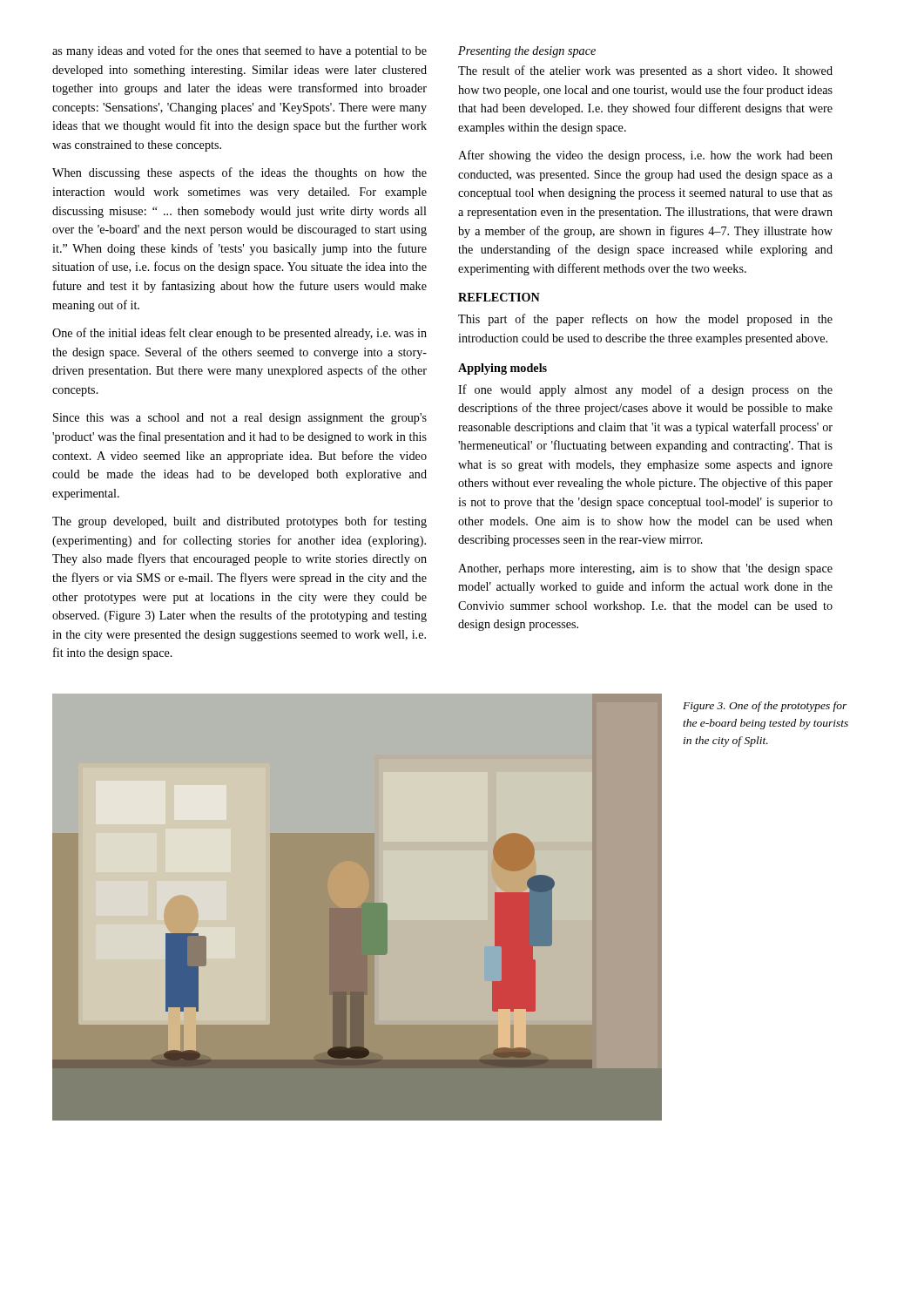Locate the text block that says "This part of the paper reflects on"
Viewport: 924px width, 1307px height.
click(645, 329)
